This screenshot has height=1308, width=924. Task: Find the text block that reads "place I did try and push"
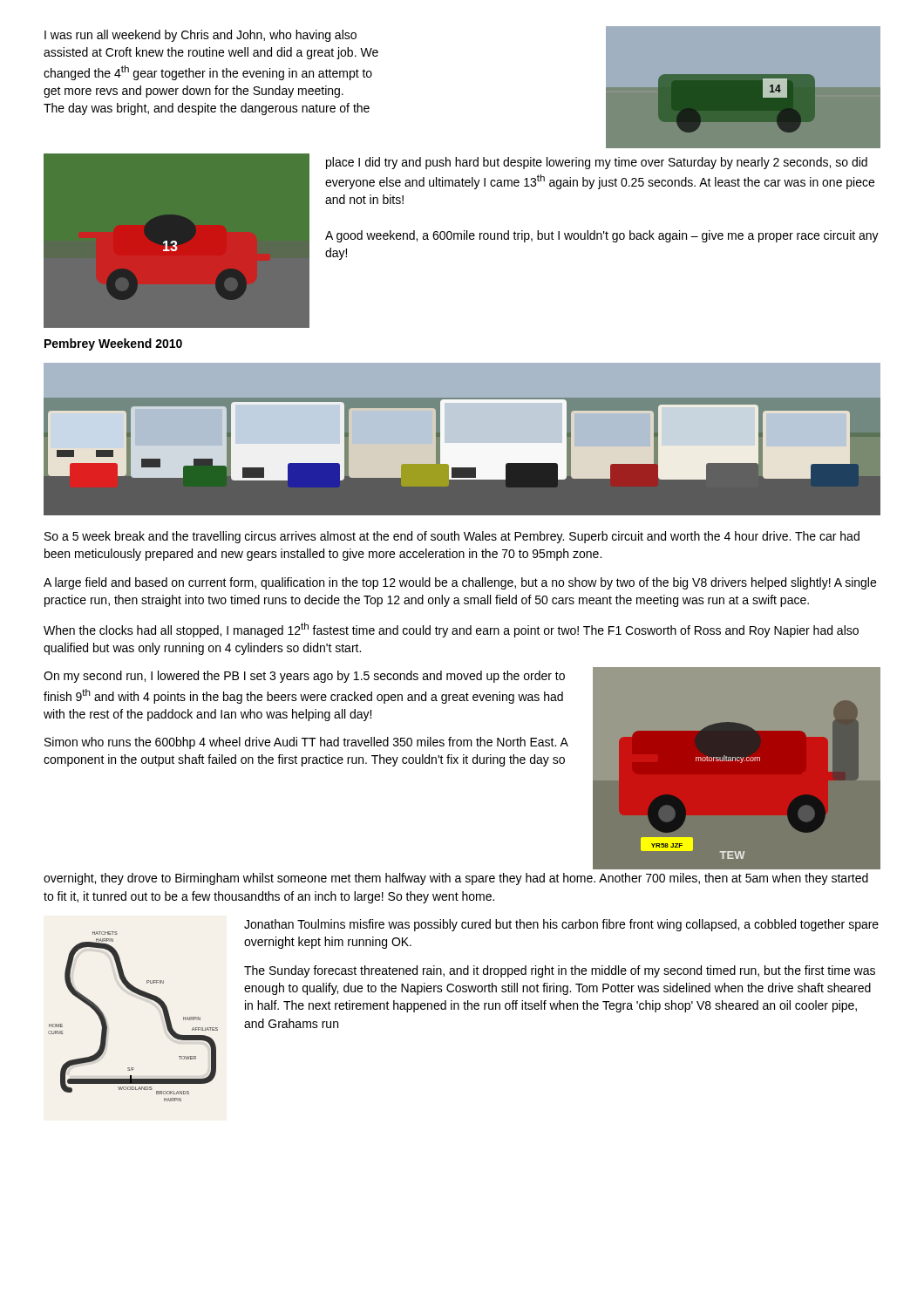pos(597,163)
